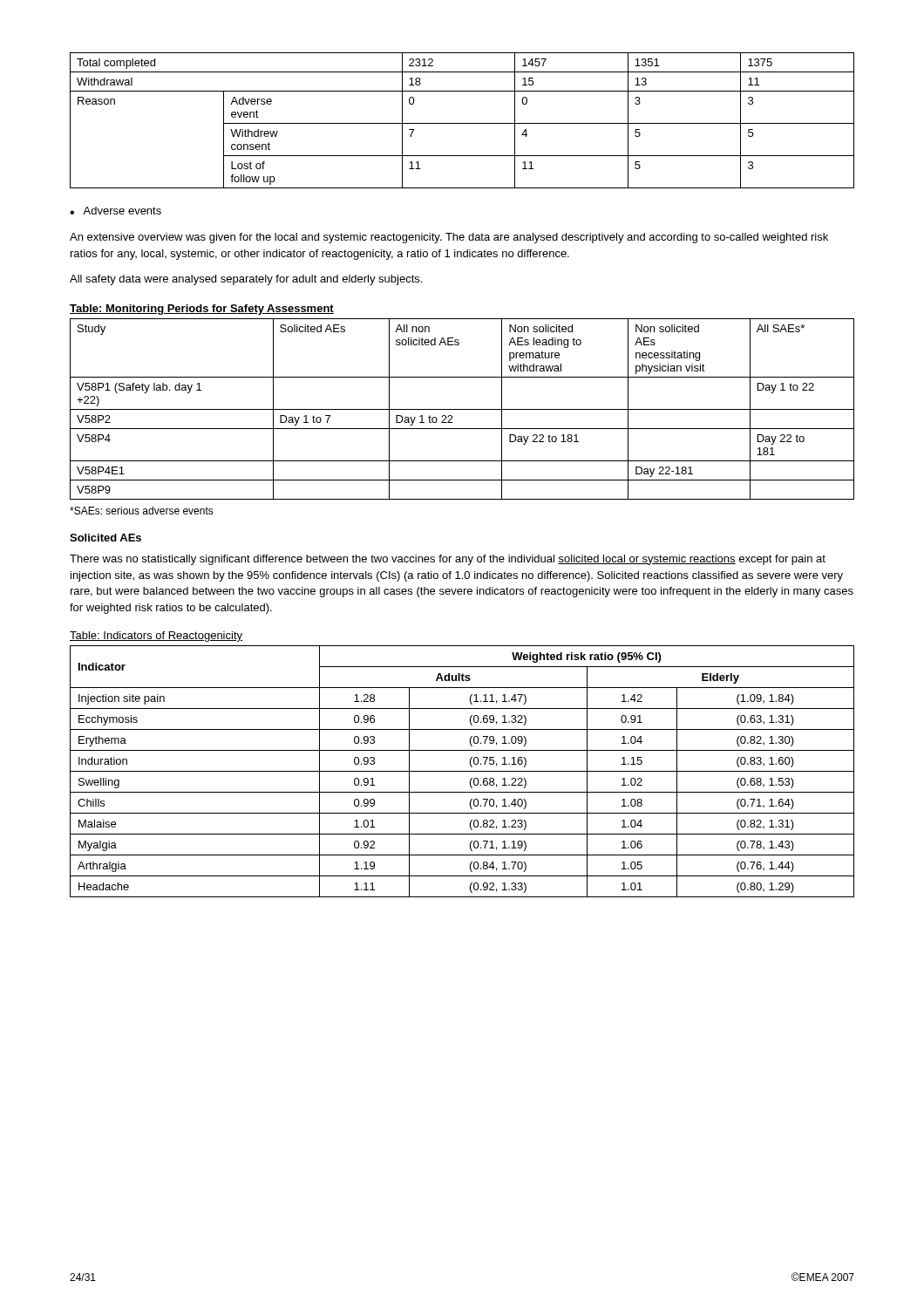Screen dimensions: 1308x924
Task: Select the table that reads "Withdrew consent"
Action: (x=462, y=120)
